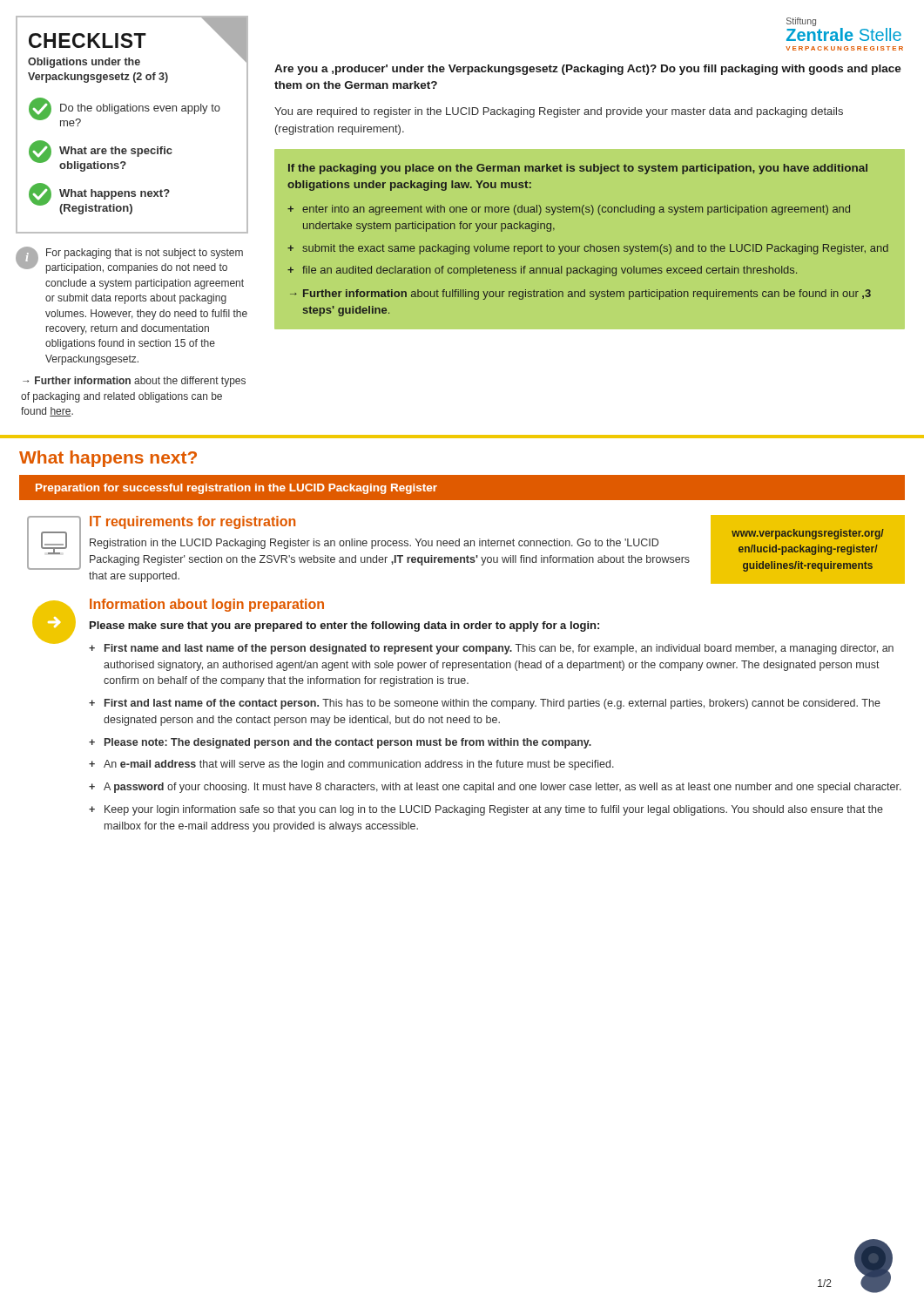Click on the block starting "+ An e-mail address that will serve"
Screen dimensions: 1307x924
tap(352, 765)
